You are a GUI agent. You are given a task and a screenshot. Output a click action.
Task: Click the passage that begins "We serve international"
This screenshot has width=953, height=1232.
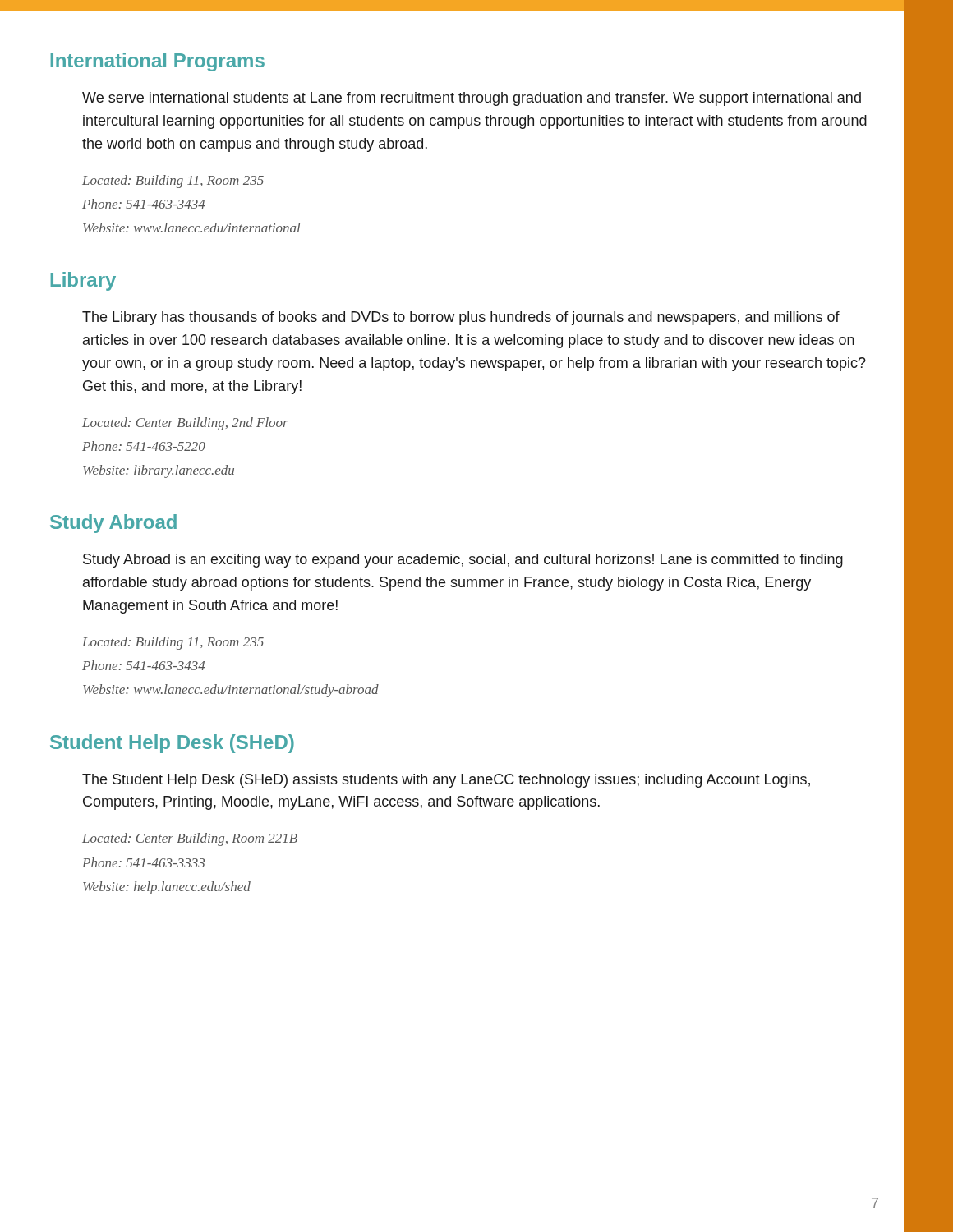tap(485, 121)
